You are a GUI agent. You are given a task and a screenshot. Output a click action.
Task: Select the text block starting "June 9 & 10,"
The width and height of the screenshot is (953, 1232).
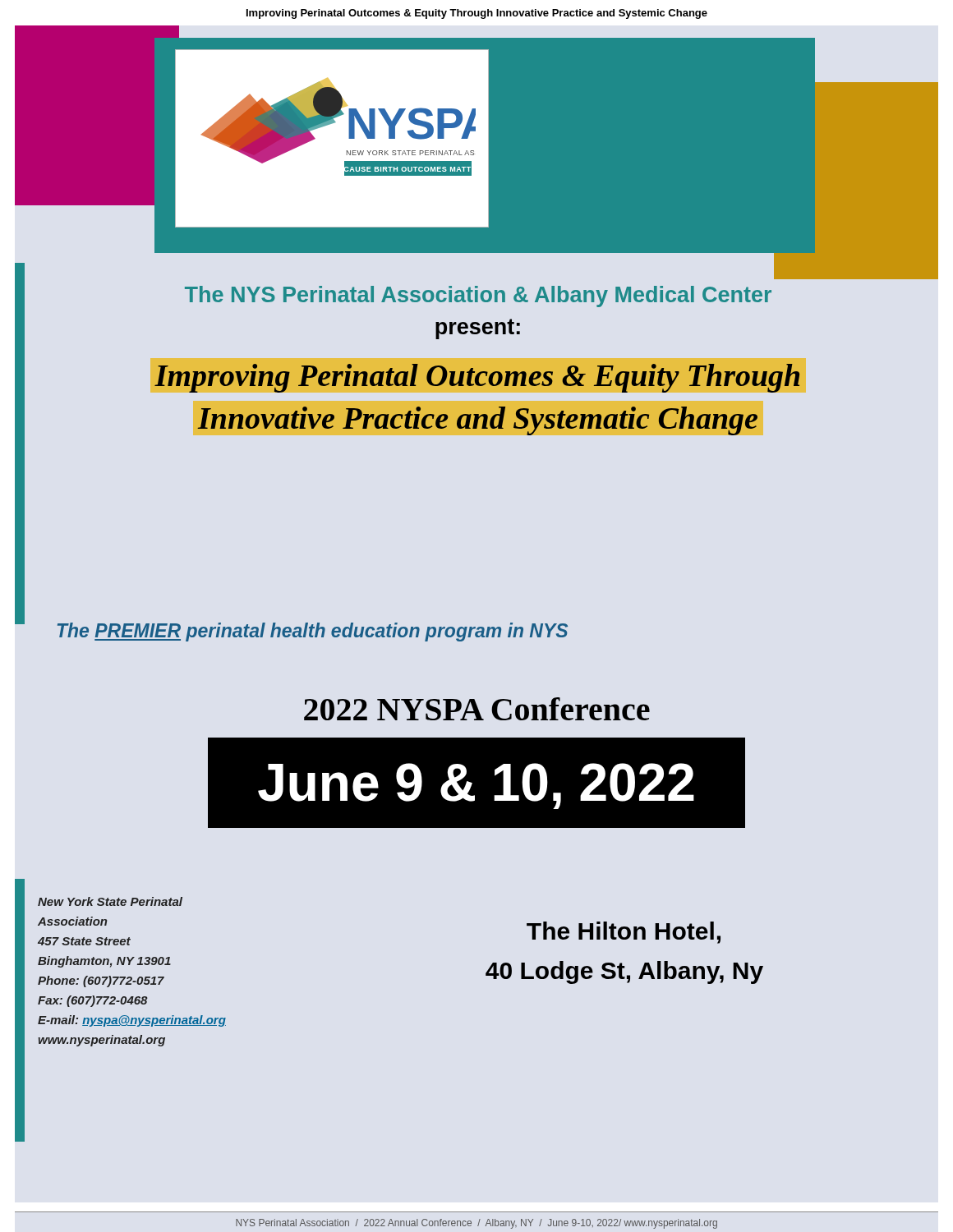[476, 783]
